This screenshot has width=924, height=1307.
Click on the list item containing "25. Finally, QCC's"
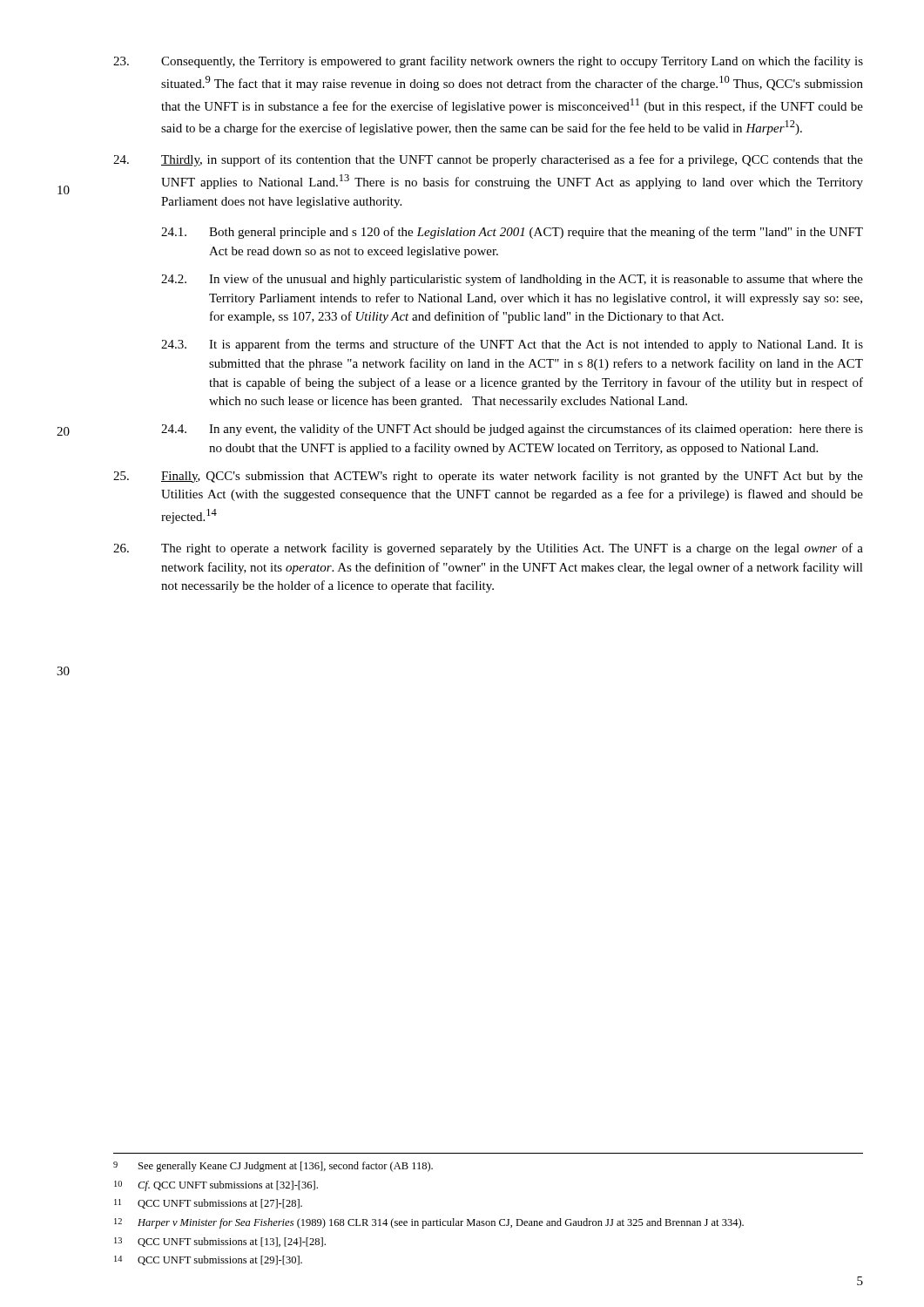point(488,497)
